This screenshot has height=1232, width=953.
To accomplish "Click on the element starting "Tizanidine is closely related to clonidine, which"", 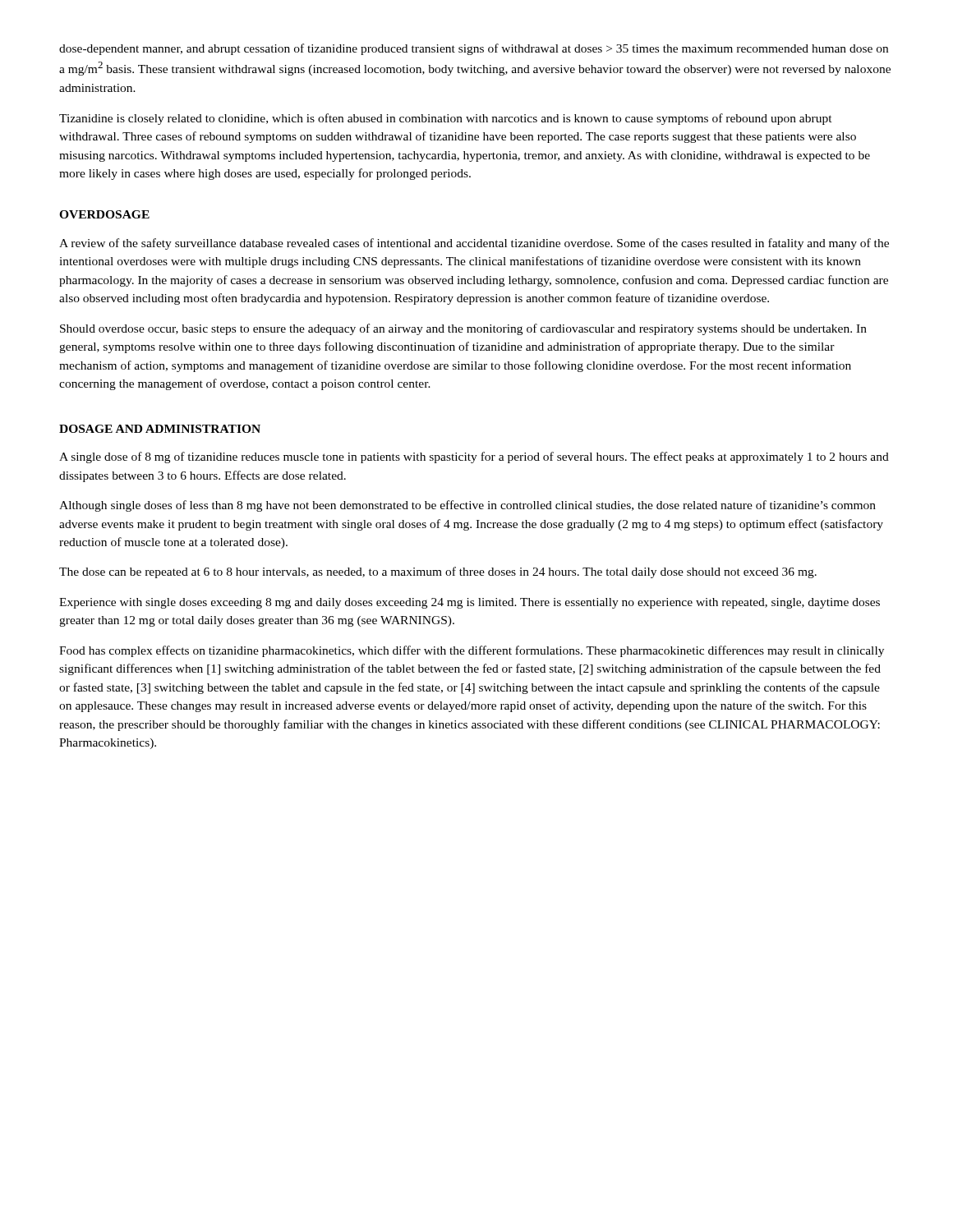I will [x=465, y=145].
